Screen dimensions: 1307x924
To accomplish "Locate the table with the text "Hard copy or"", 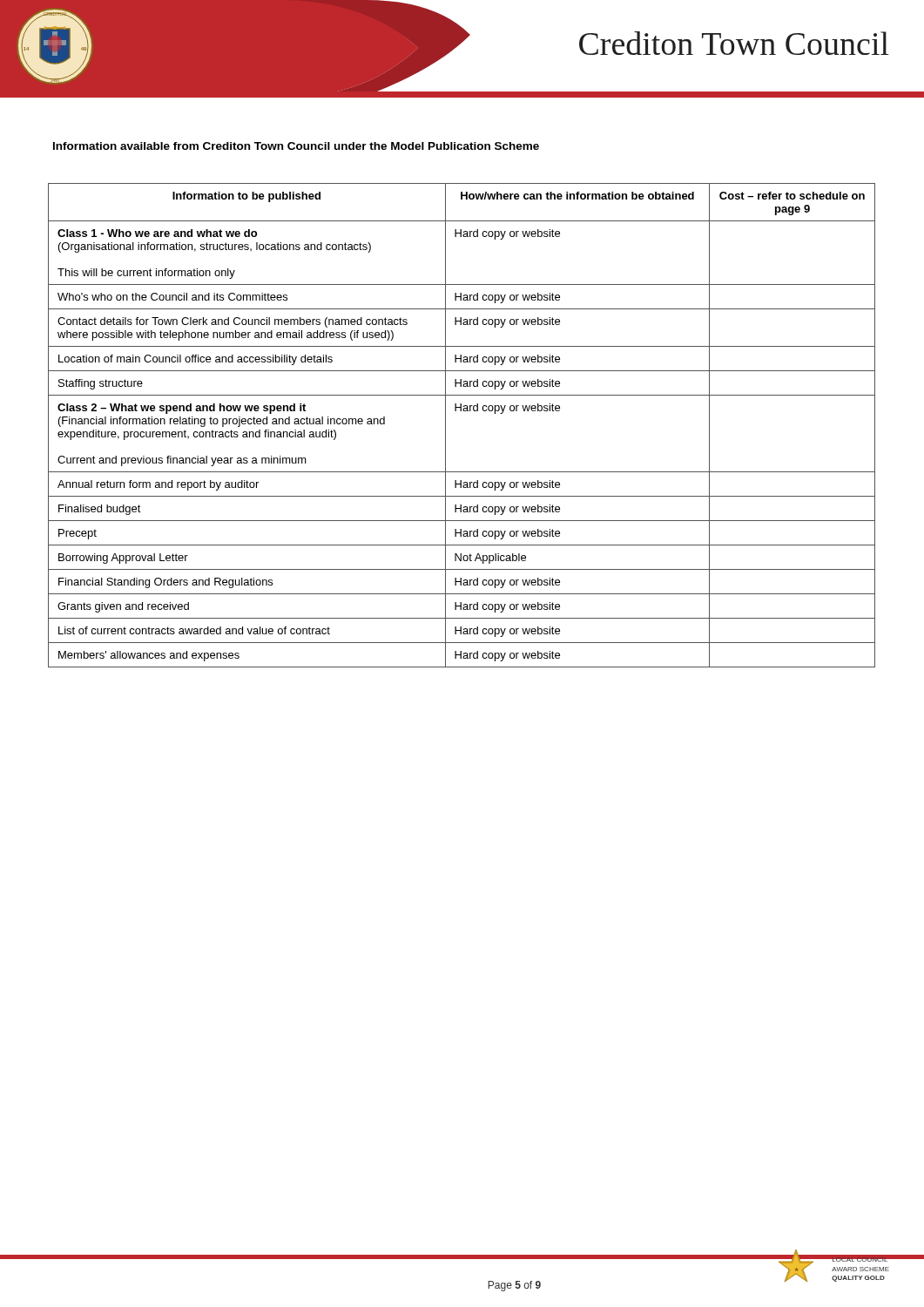I will coord(462,425).
